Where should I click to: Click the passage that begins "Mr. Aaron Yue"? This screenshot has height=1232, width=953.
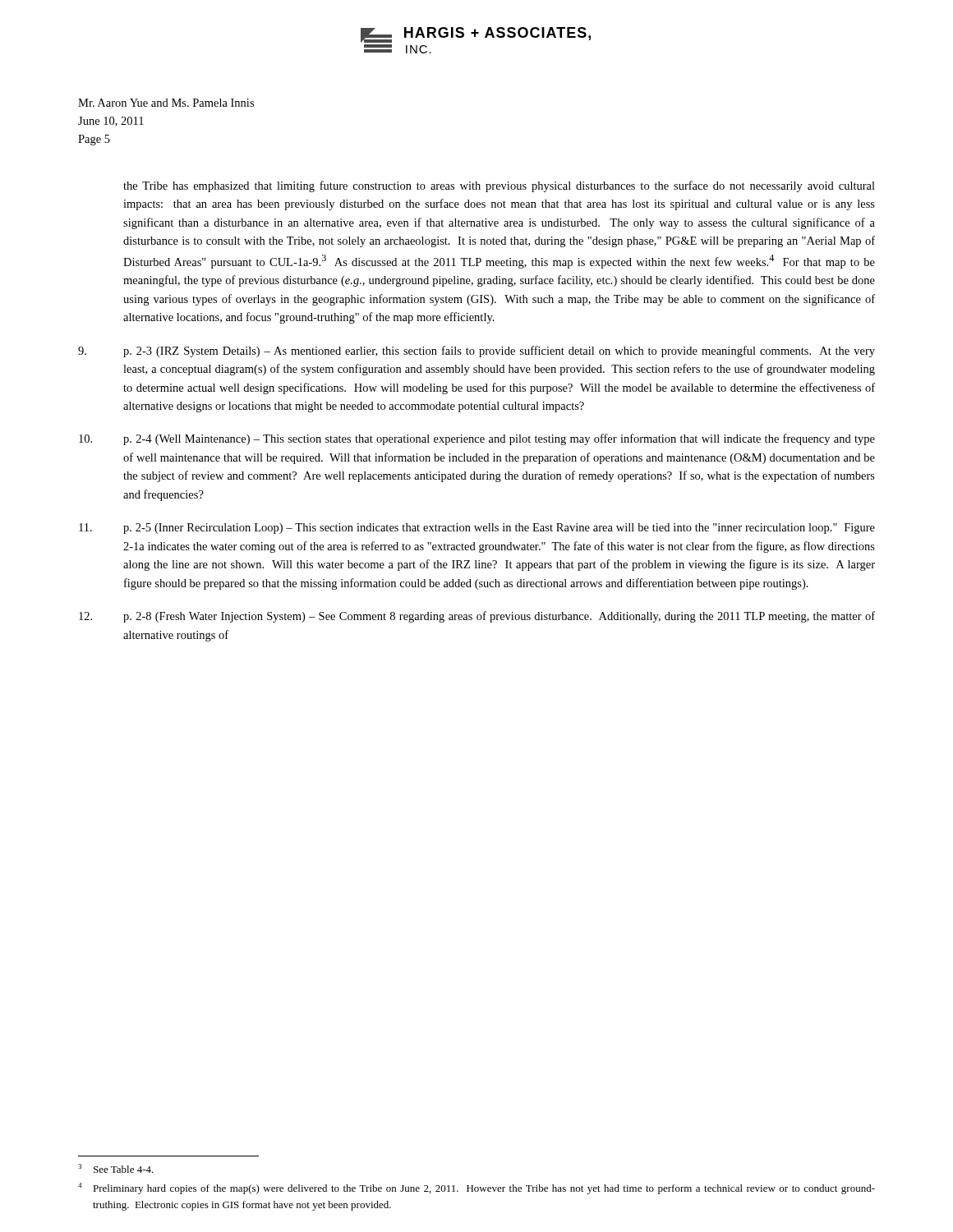coord(166,103)
